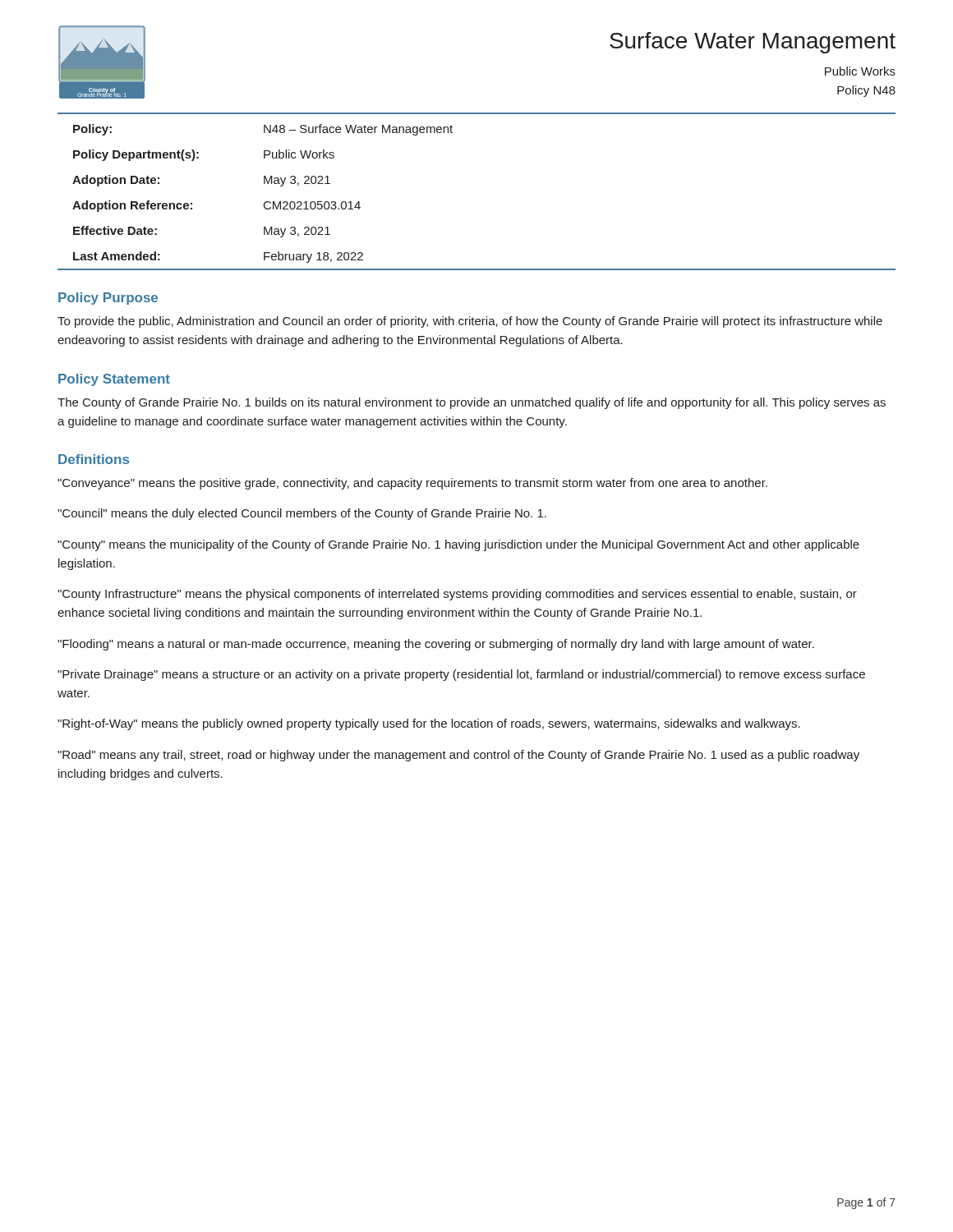Find the text block that reads ""County Infrastructure" means the physical components"

(457, 603)
